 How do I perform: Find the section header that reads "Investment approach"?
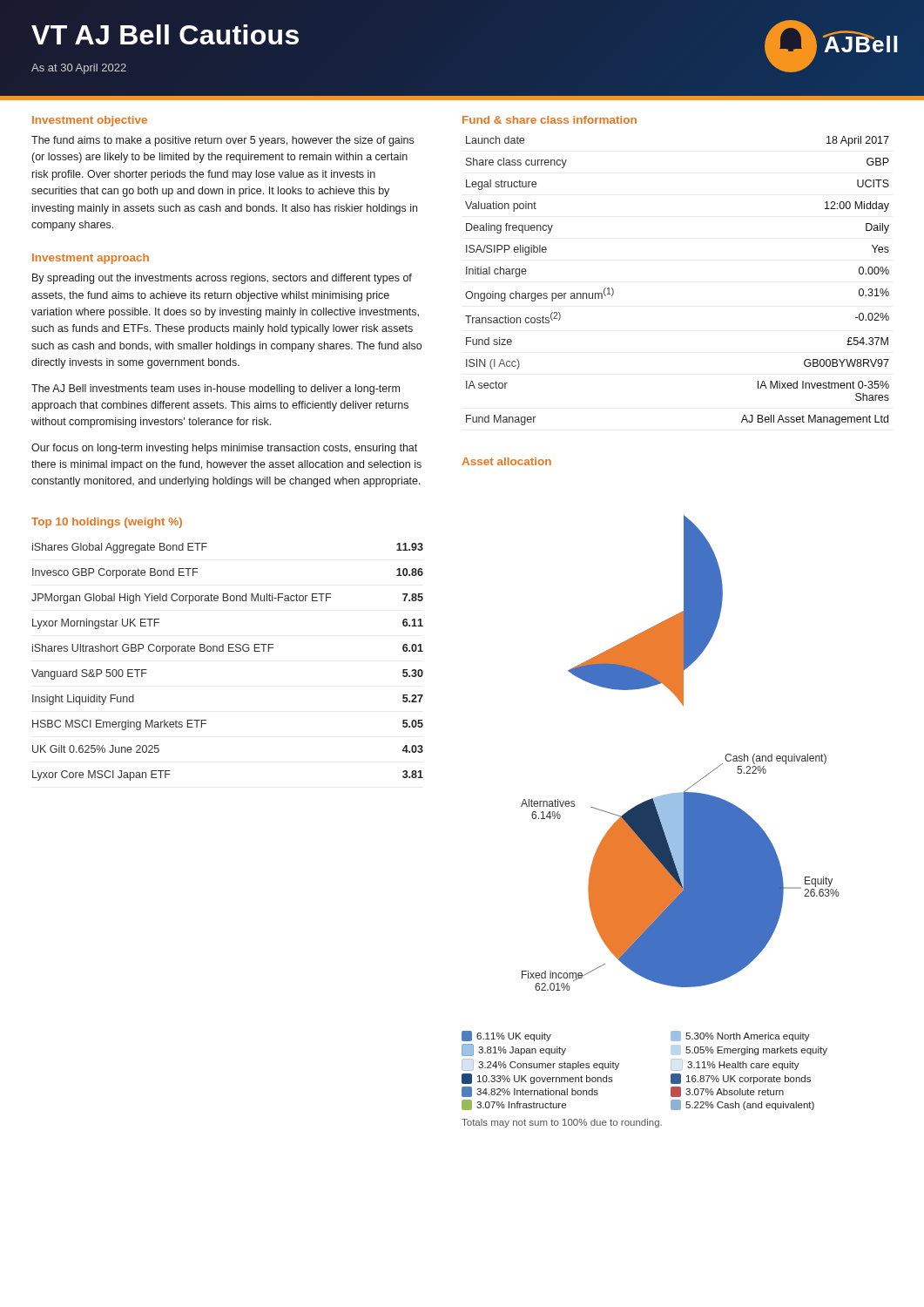pyautogui.click(x=90, y=258)
